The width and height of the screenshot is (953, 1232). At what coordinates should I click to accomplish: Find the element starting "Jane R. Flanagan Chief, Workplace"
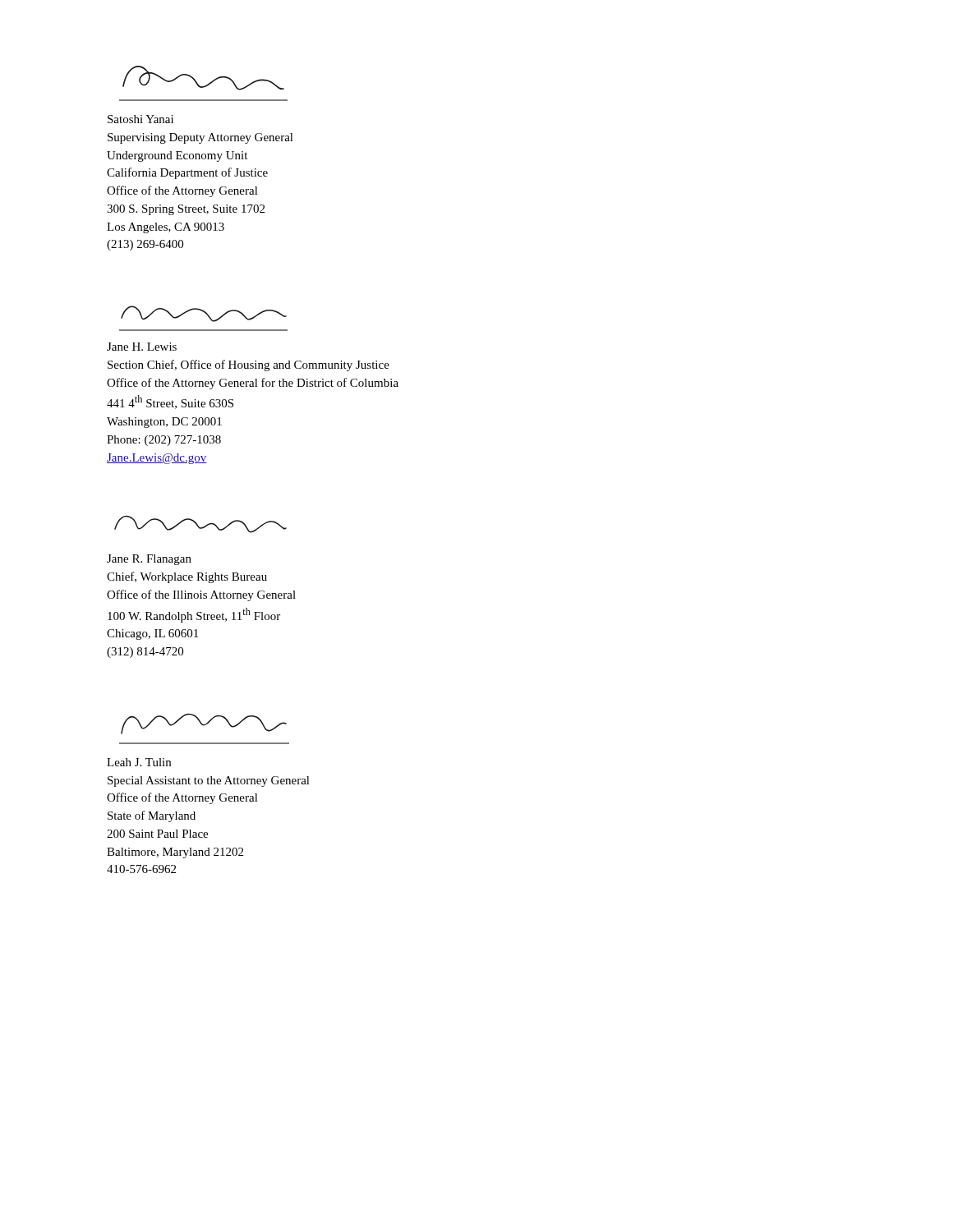[149, 560]
